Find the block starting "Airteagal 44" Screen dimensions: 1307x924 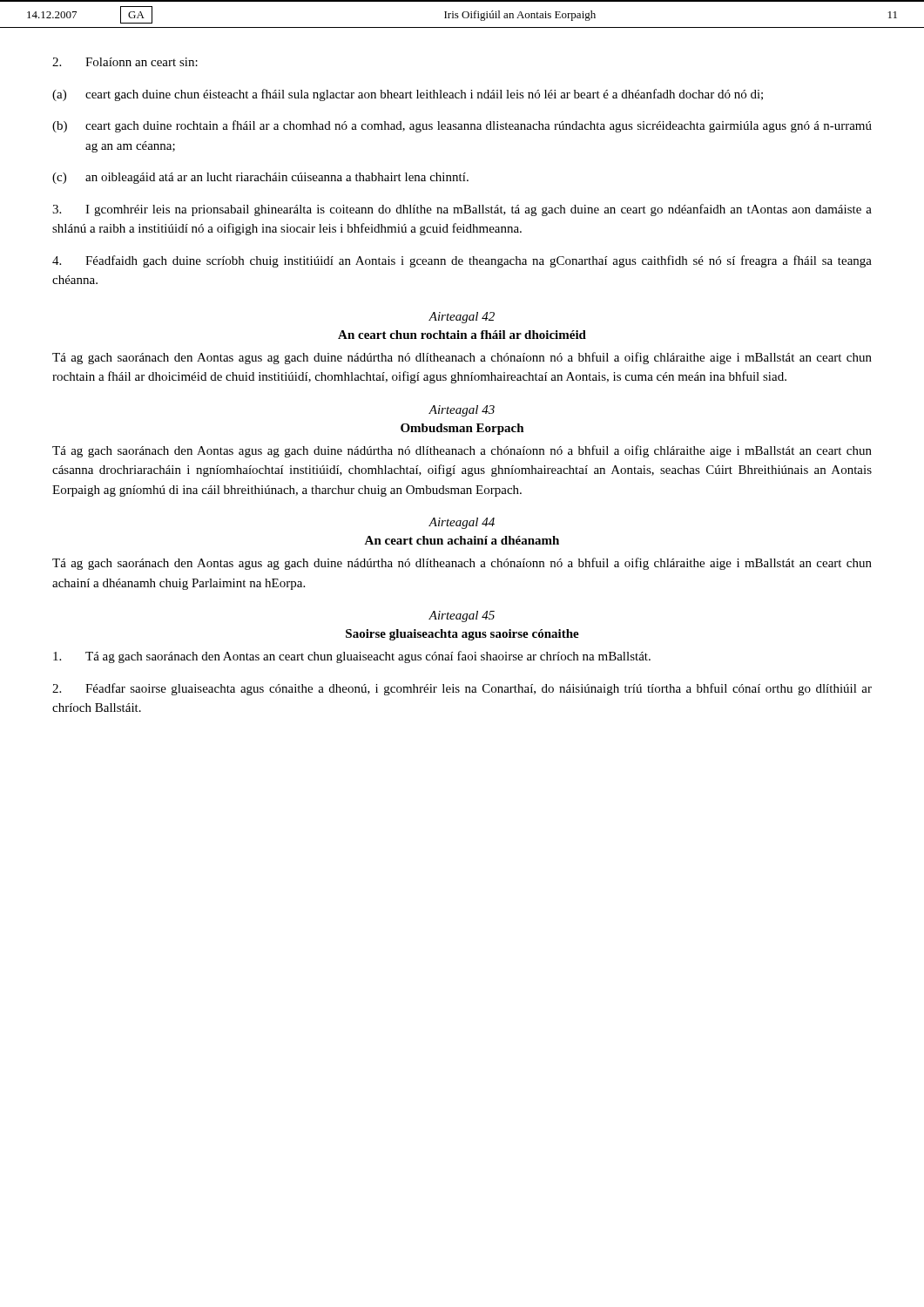pyautogui.click(x=462, y=522)
